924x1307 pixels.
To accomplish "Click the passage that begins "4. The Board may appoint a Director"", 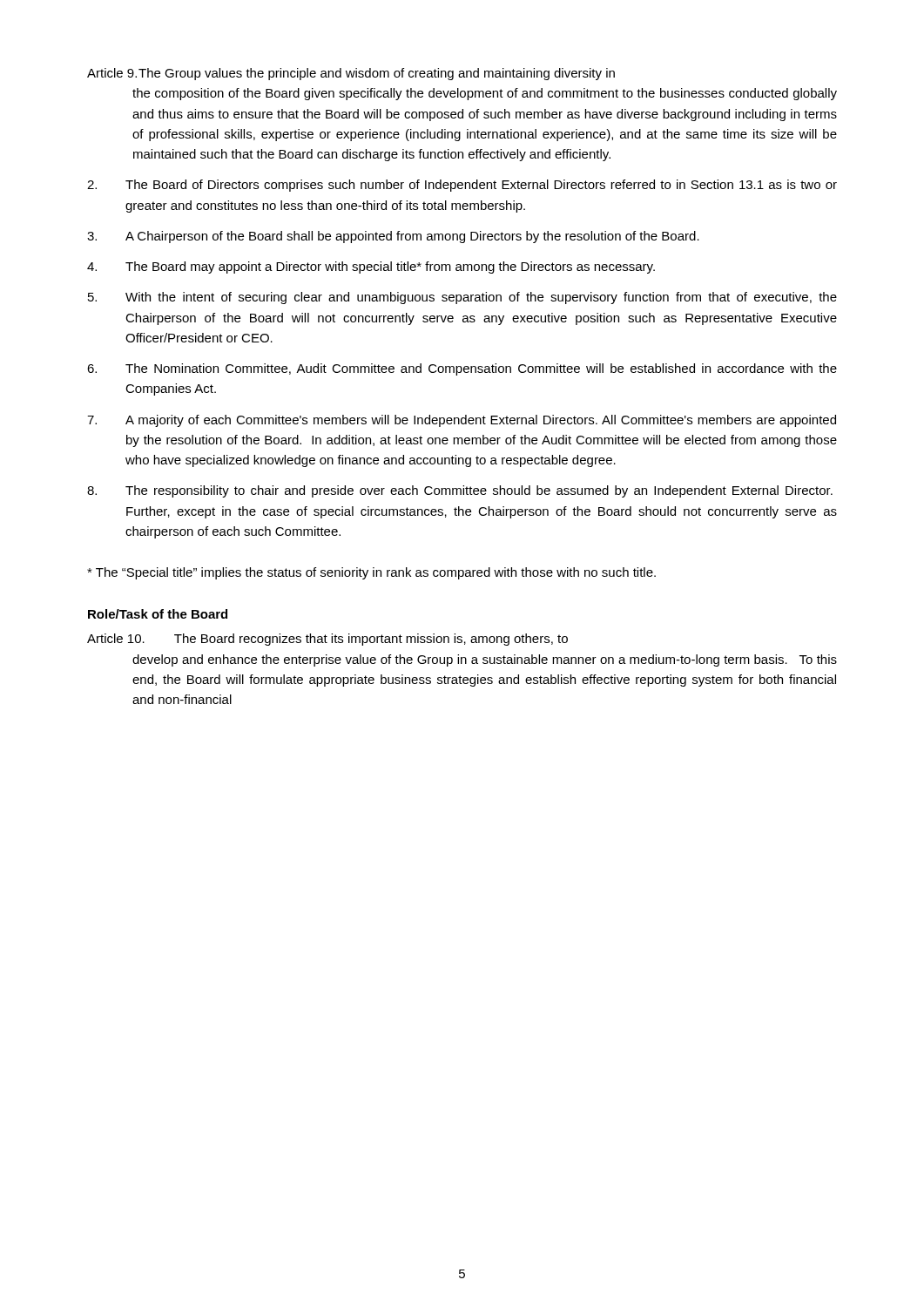I will pos(462,266).
